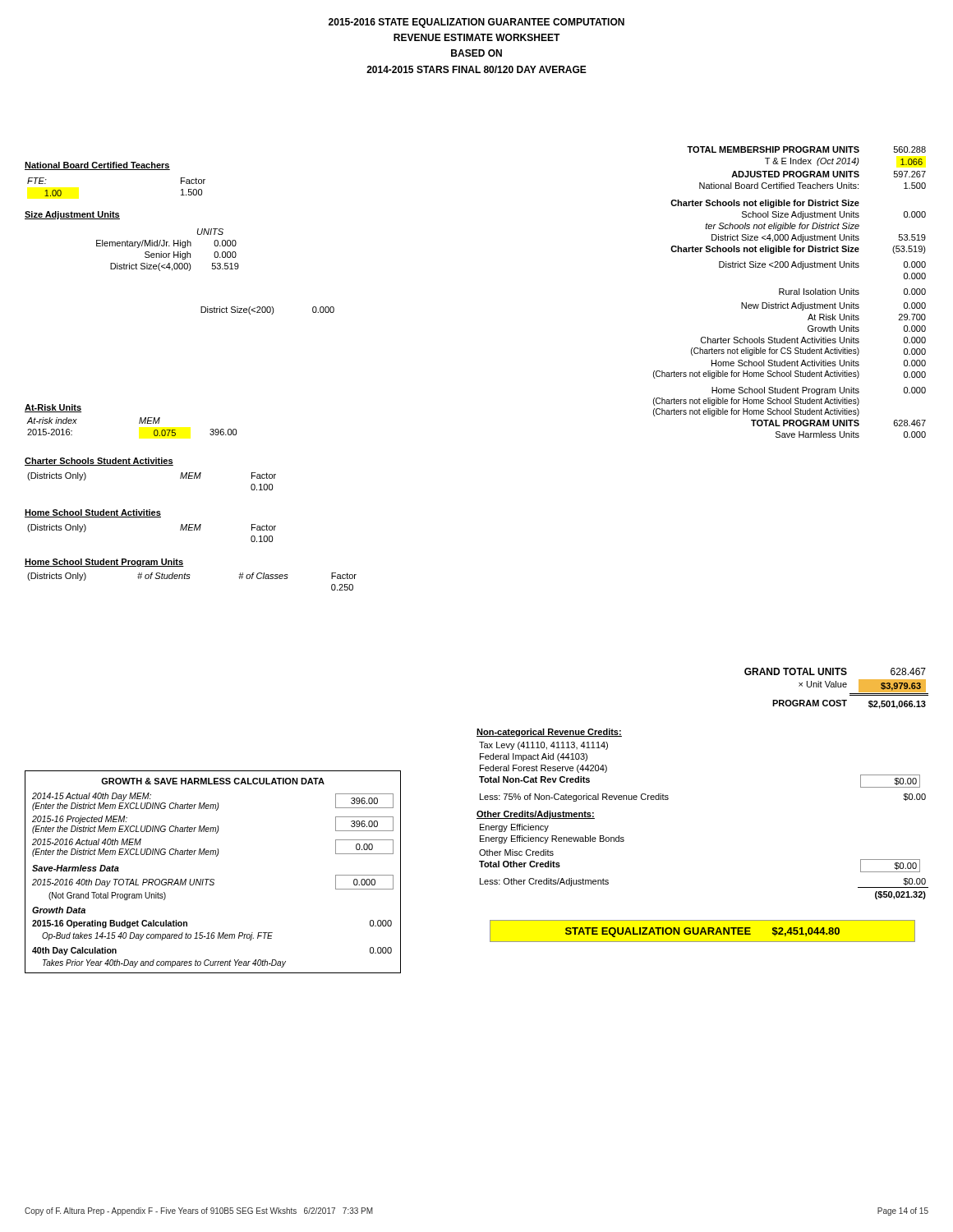953x1232 pixels.
Task: Point to the text starting "Size Adjustment Units"
Action: click(72, 214)
